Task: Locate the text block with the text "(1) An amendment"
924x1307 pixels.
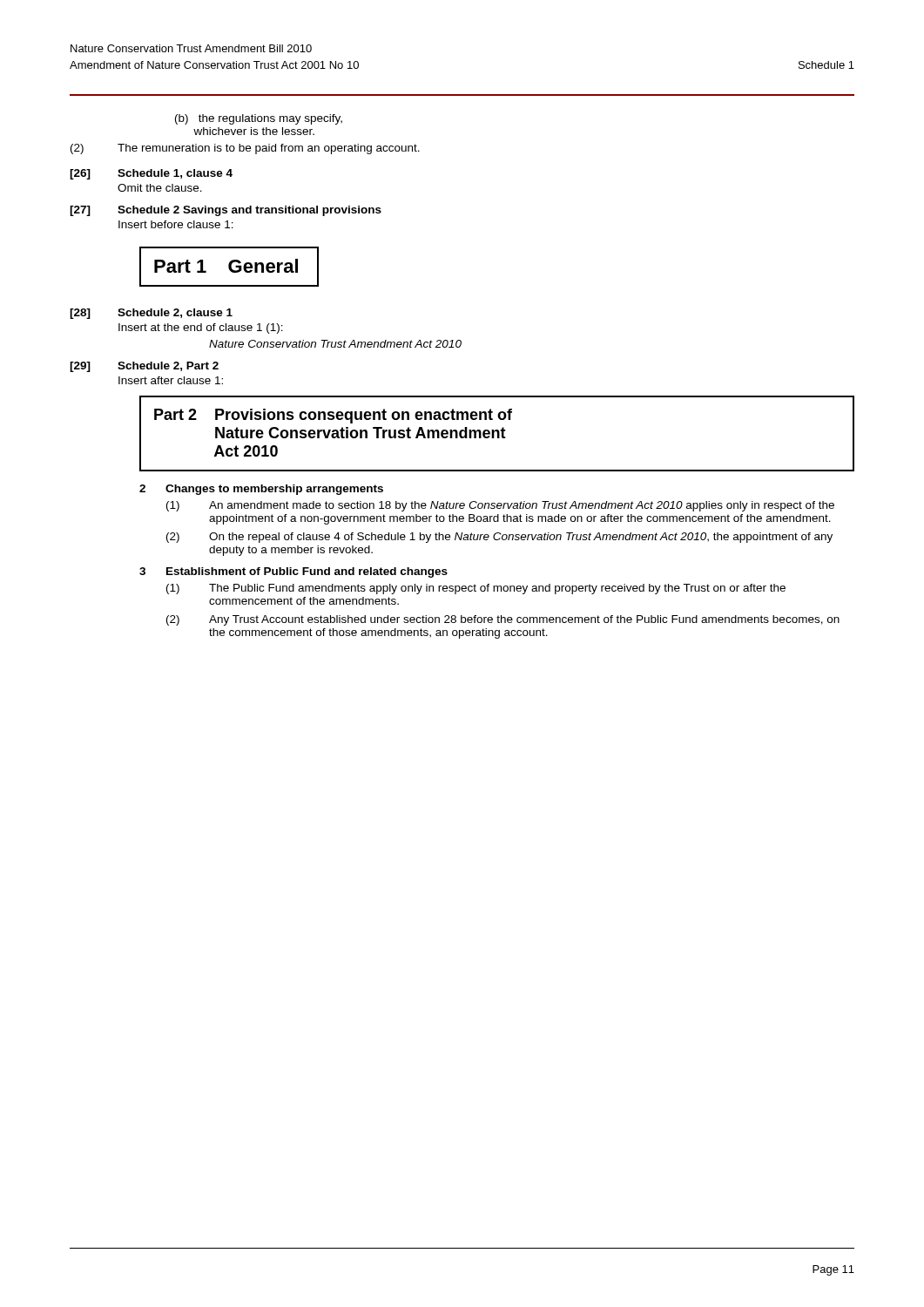Action: coord(510,511)
